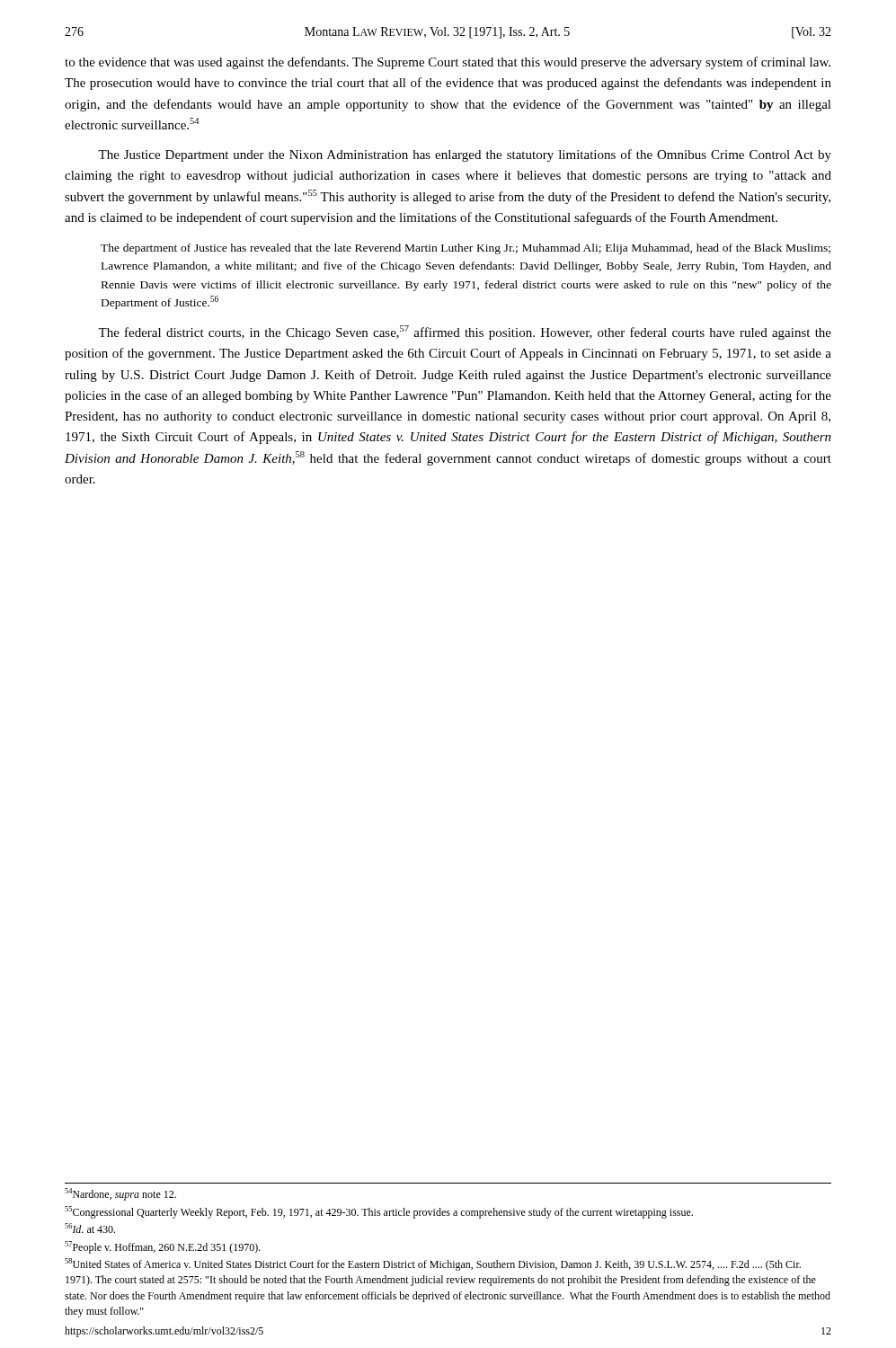Viewport: 896px width, 1348px height.
Task: Where is the passage that starts "The Justice Department under the Nixon Administration"?
Action: (448, 186)
